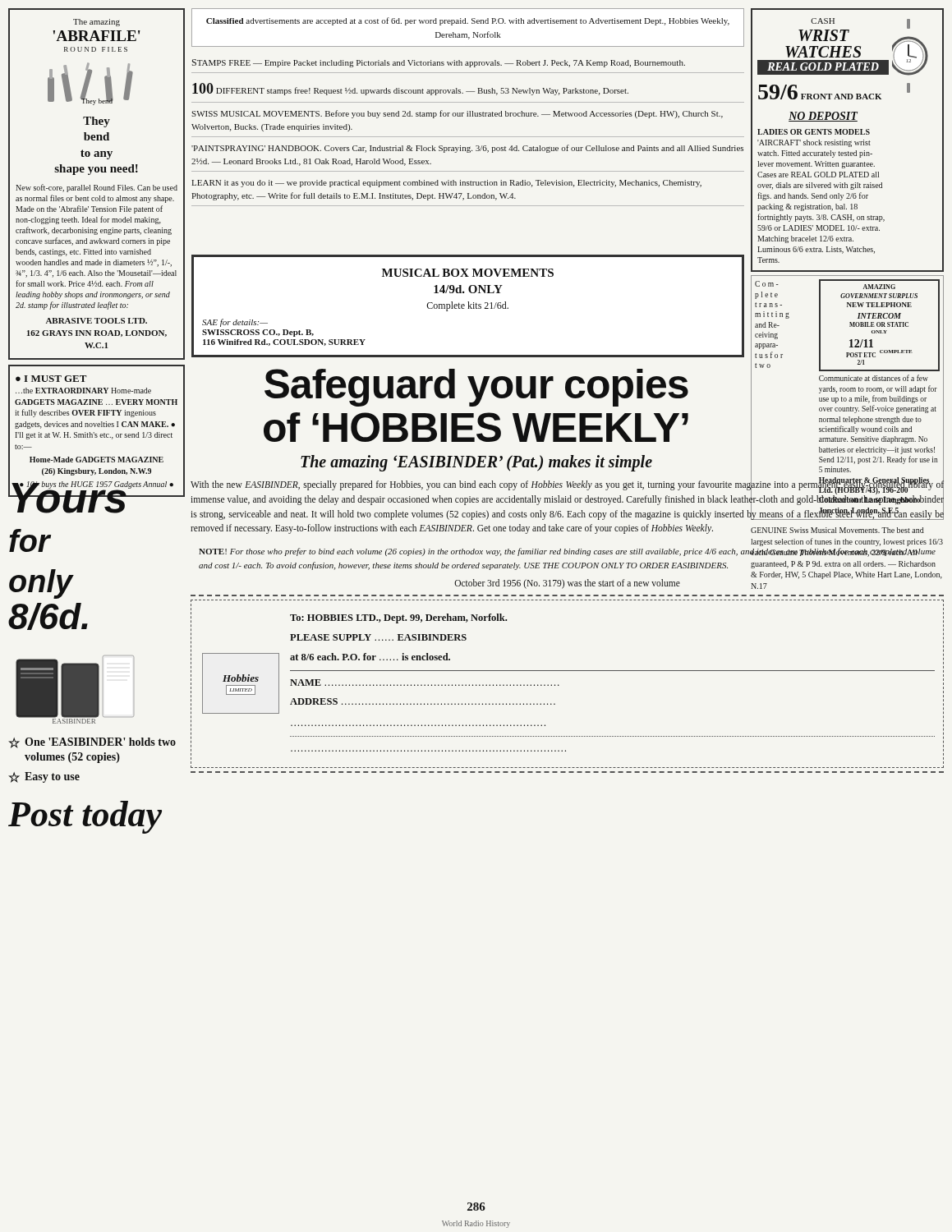The width and height of the screenshot is (952, 1232).
Task: Locate the block of text that opens with "STAMPS FREE — Empire Packet including"
Action: 438,62
